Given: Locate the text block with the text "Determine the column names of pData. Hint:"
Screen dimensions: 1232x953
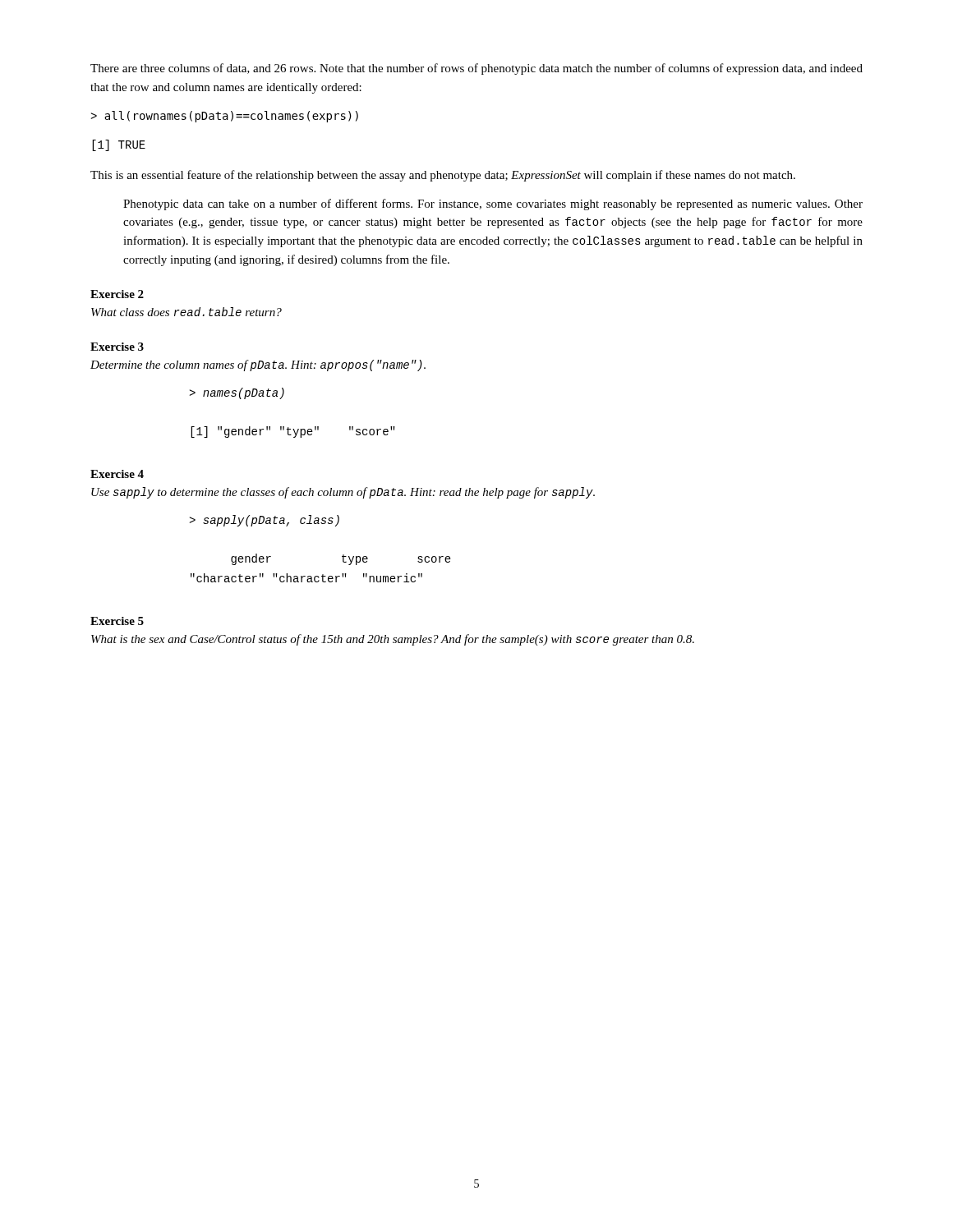Looking at the screenshot, I should tap(258, 365).
